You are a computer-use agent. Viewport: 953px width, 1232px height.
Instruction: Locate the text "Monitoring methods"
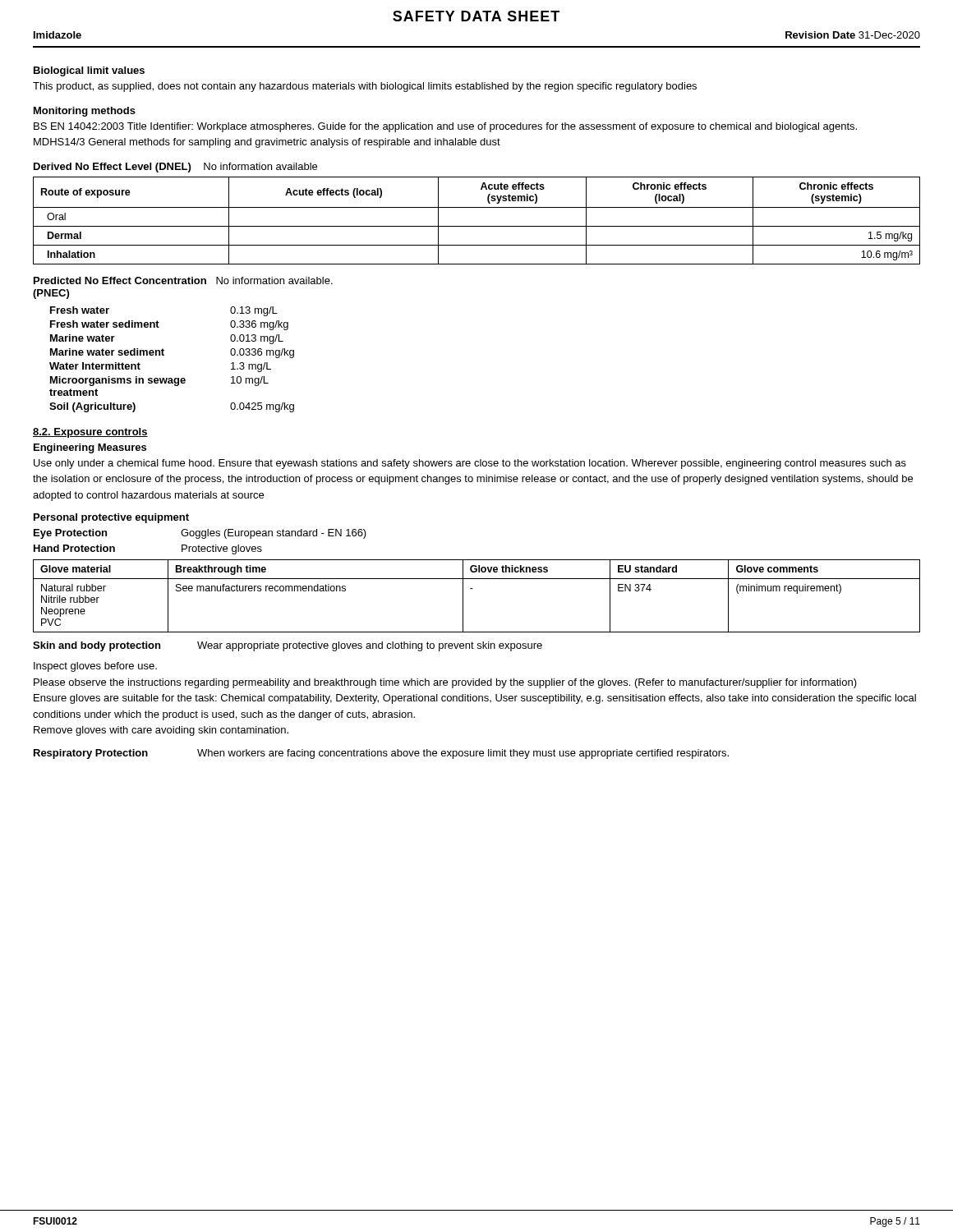84,110
